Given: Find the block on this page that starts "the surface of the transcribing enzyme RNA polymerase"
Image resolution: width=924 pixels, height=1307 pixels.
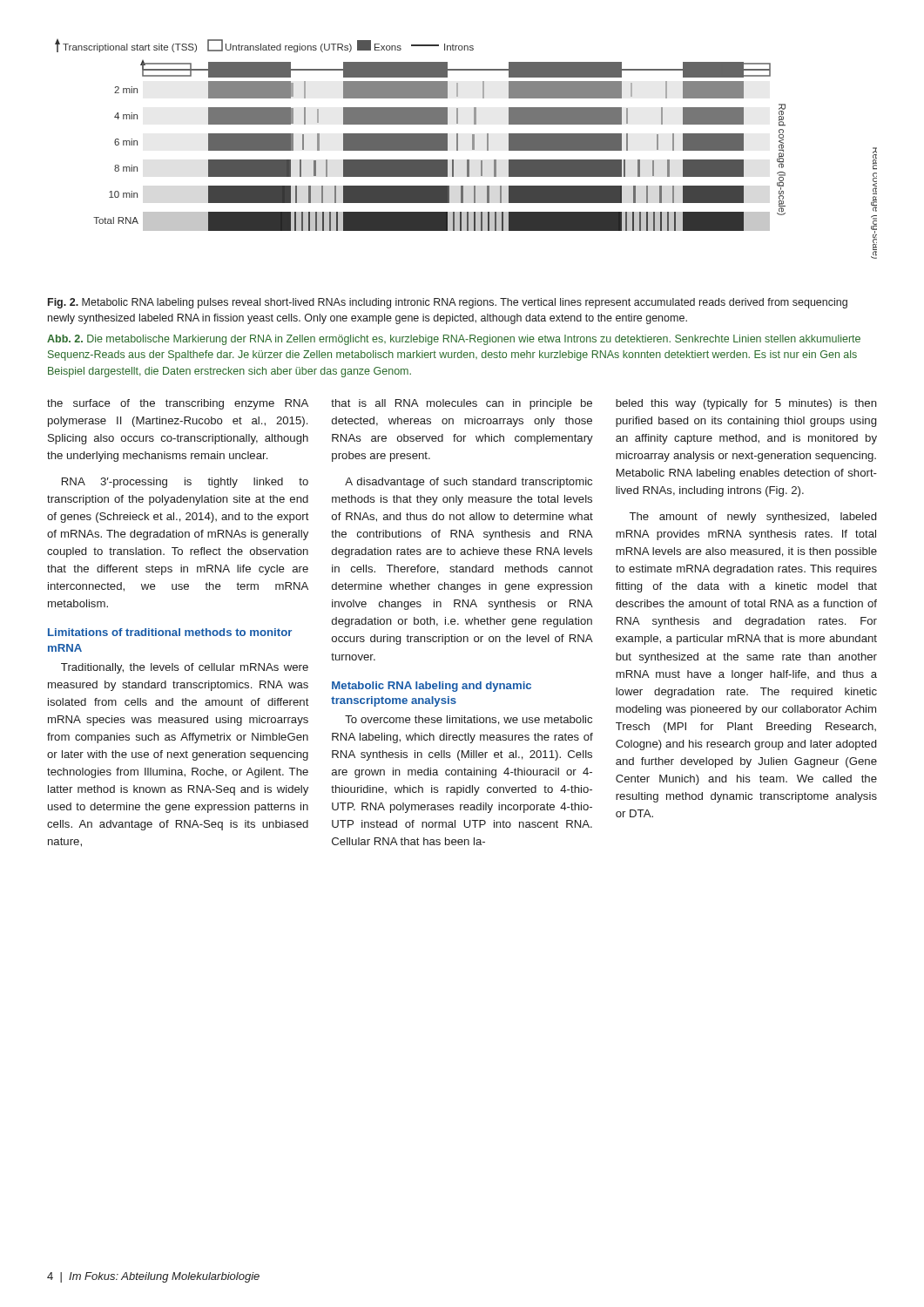Looking at the screenshot, I should pos(178,504).
